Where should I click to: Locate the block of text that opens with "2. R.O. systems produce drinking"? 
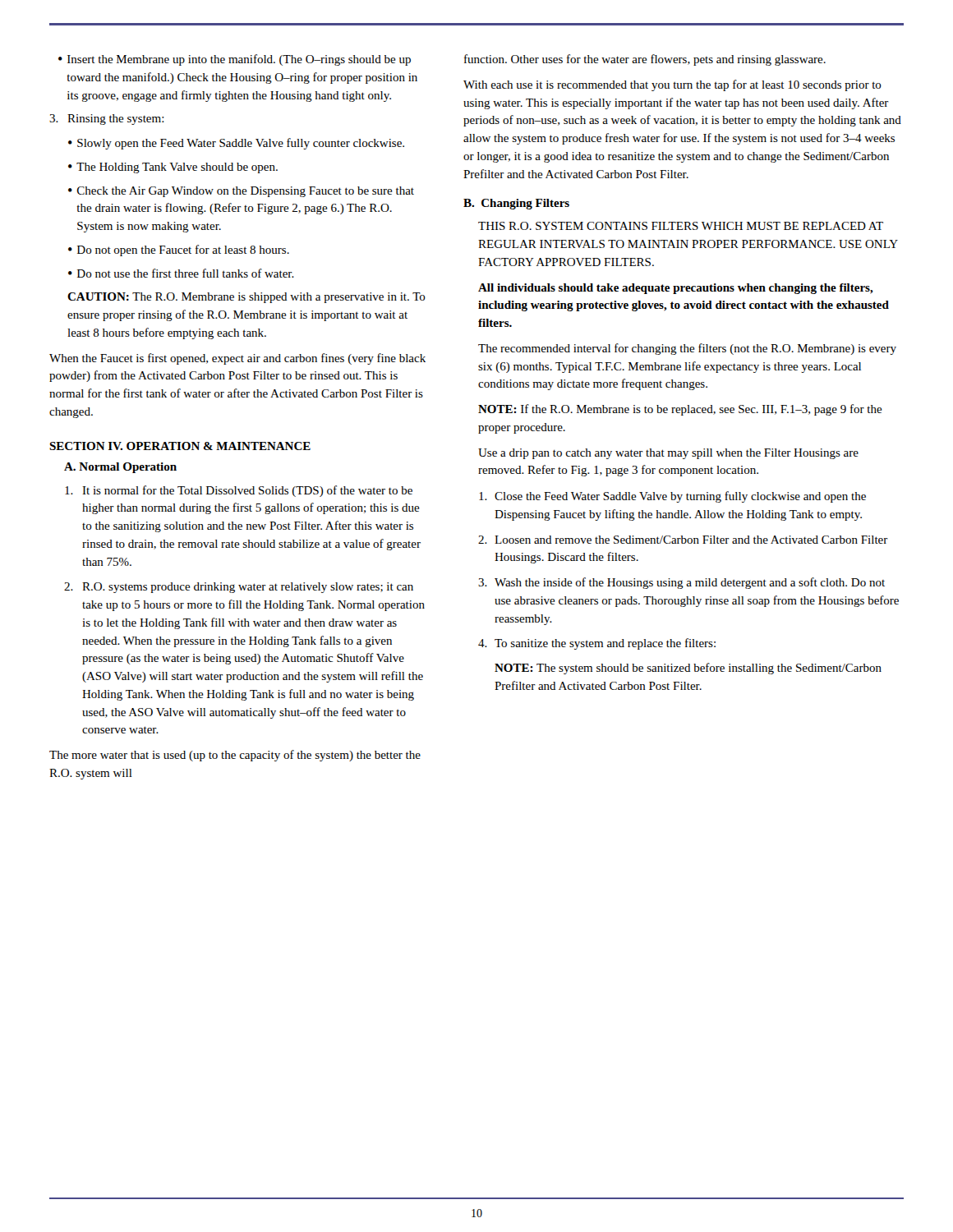pyautogui.click(x=246, y=659)
